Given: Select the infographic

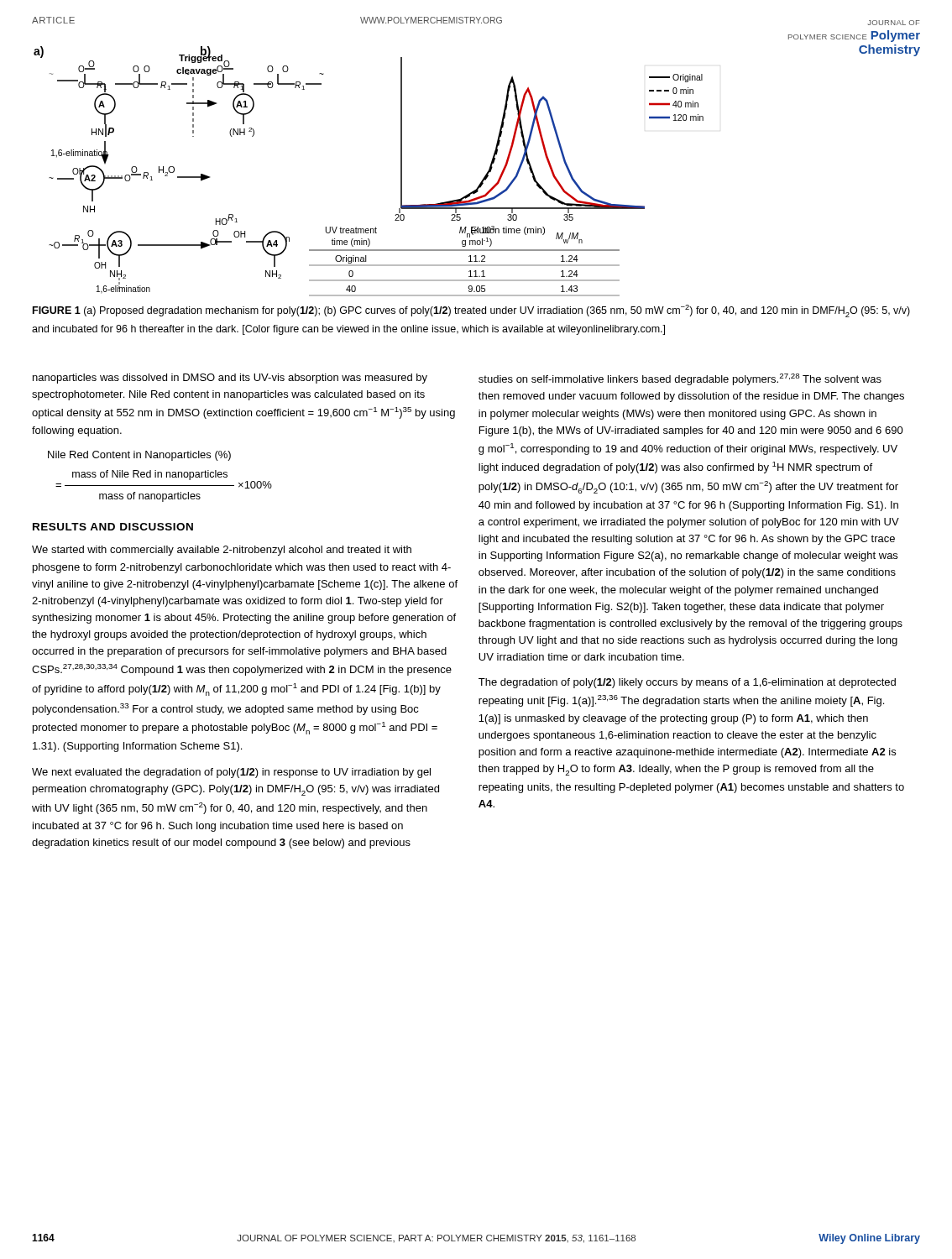Looking at the screenshot, I should [476, 170].
